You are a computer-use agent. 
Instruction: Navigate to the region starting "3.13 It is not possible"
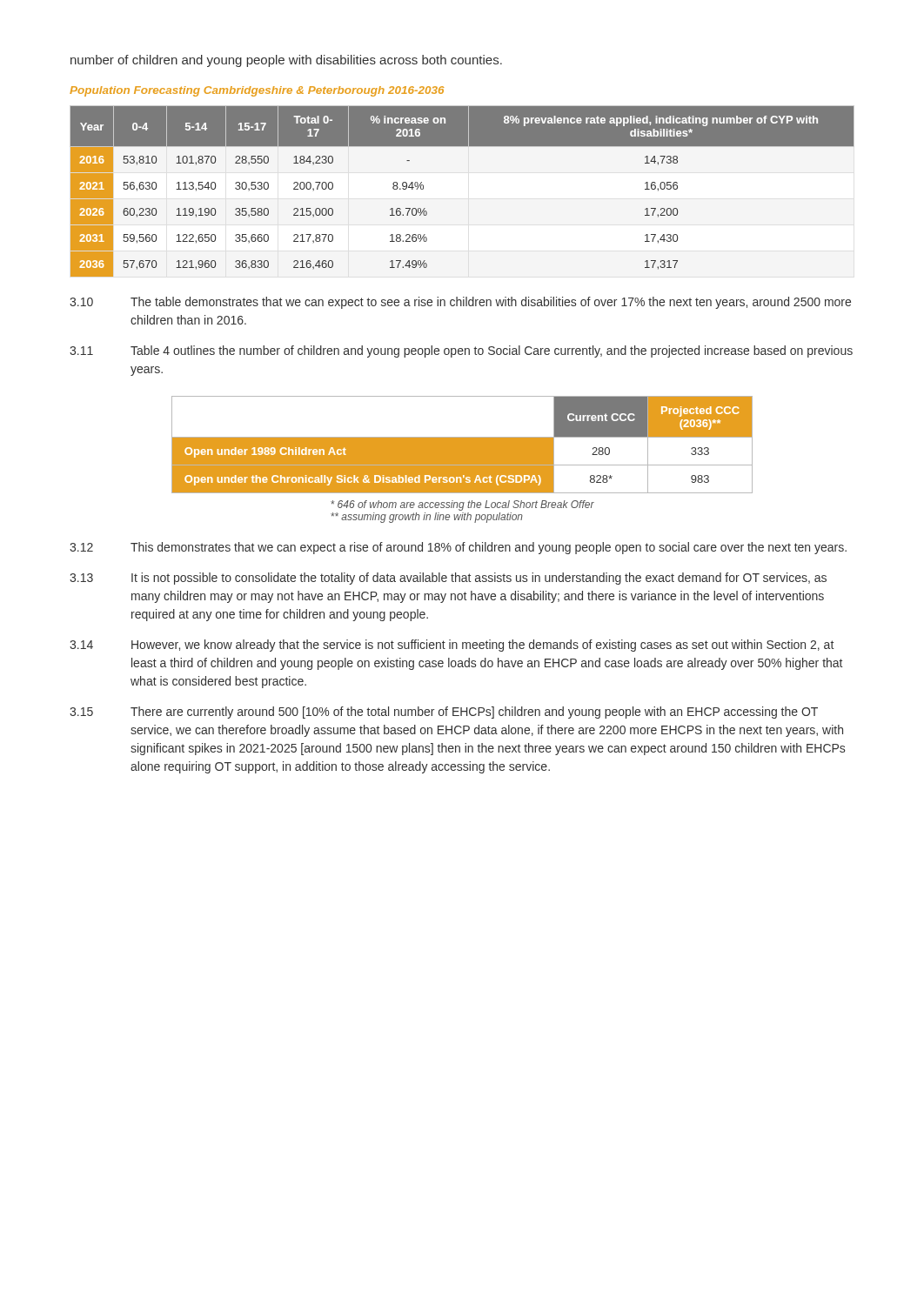tap(462, 596)
